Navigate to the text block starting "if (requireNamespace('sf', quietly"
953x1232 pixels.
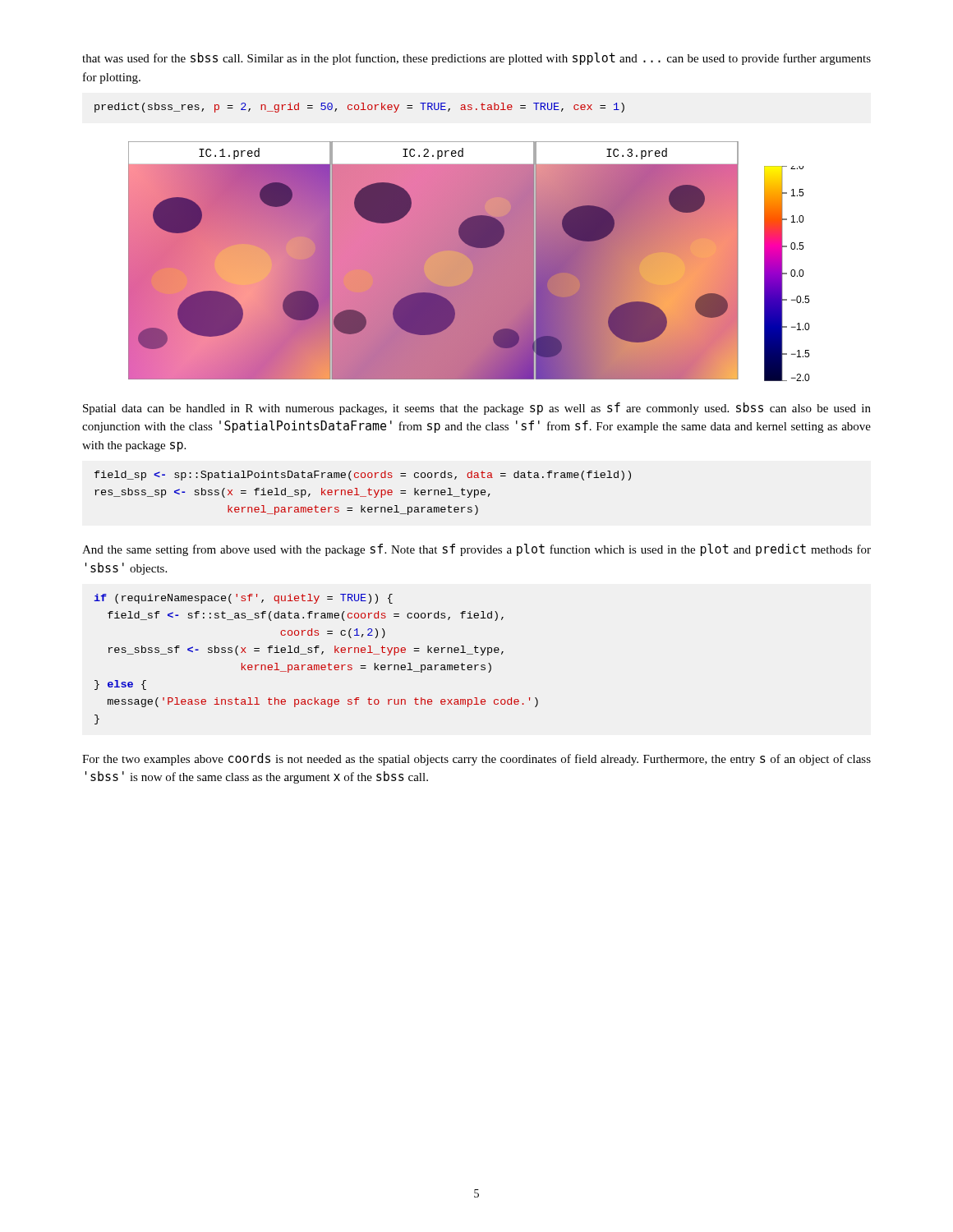tap(476, 659)
